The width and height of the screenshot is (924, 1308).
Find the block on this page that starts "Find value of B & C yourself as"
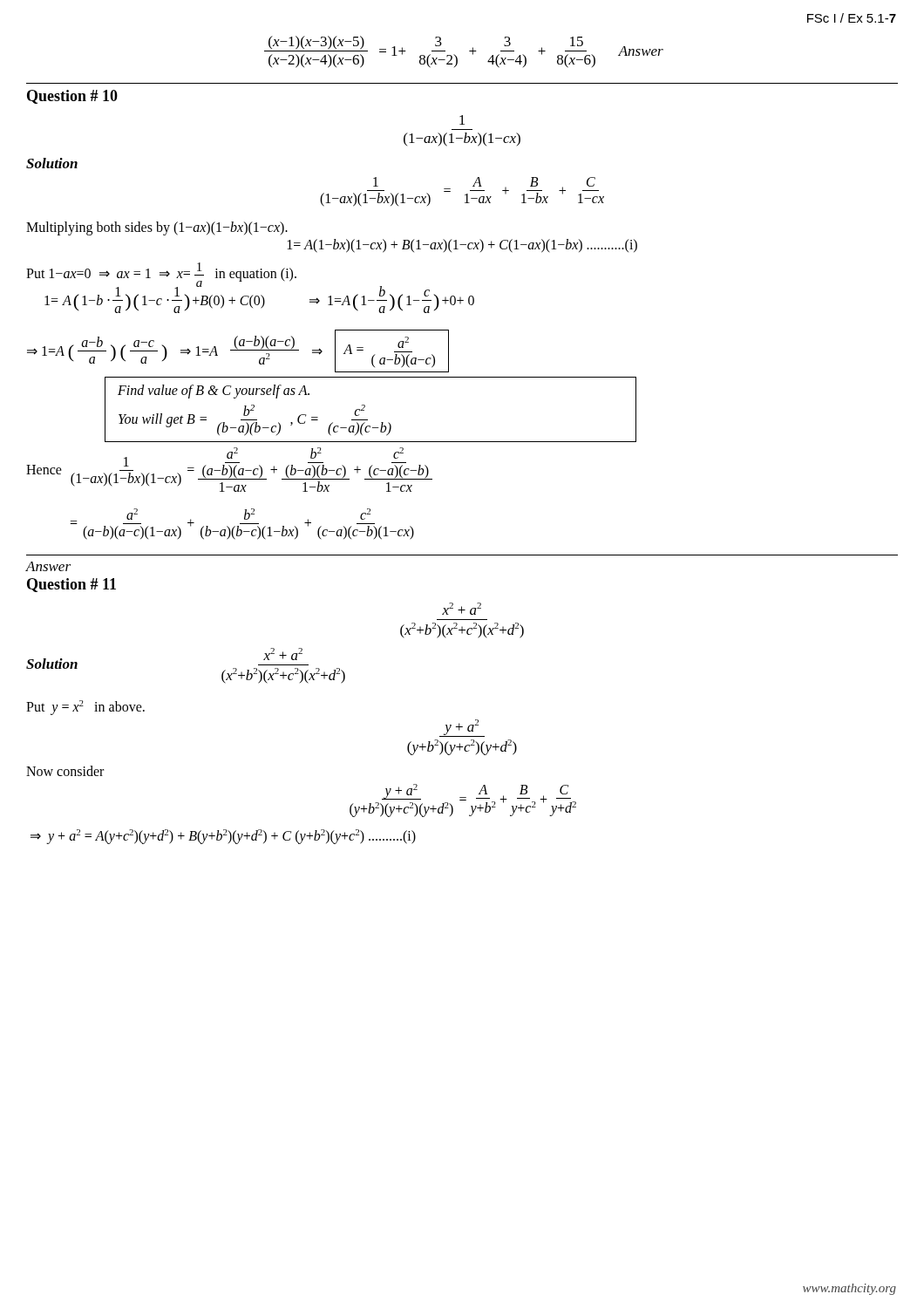click(x=370, y=410)
